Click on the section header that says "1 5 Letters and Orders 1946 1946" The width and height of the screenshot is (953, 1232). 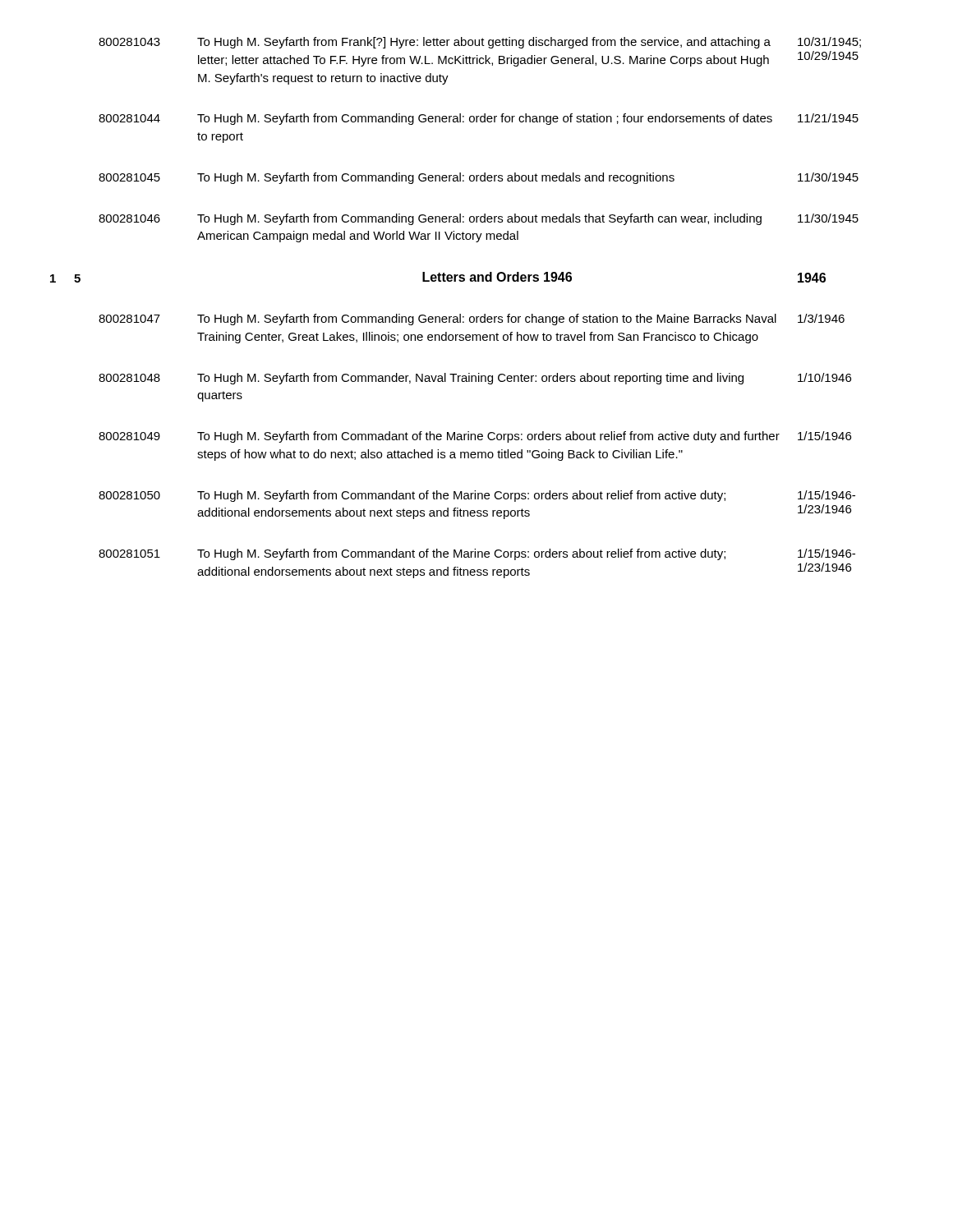(476, 277)
